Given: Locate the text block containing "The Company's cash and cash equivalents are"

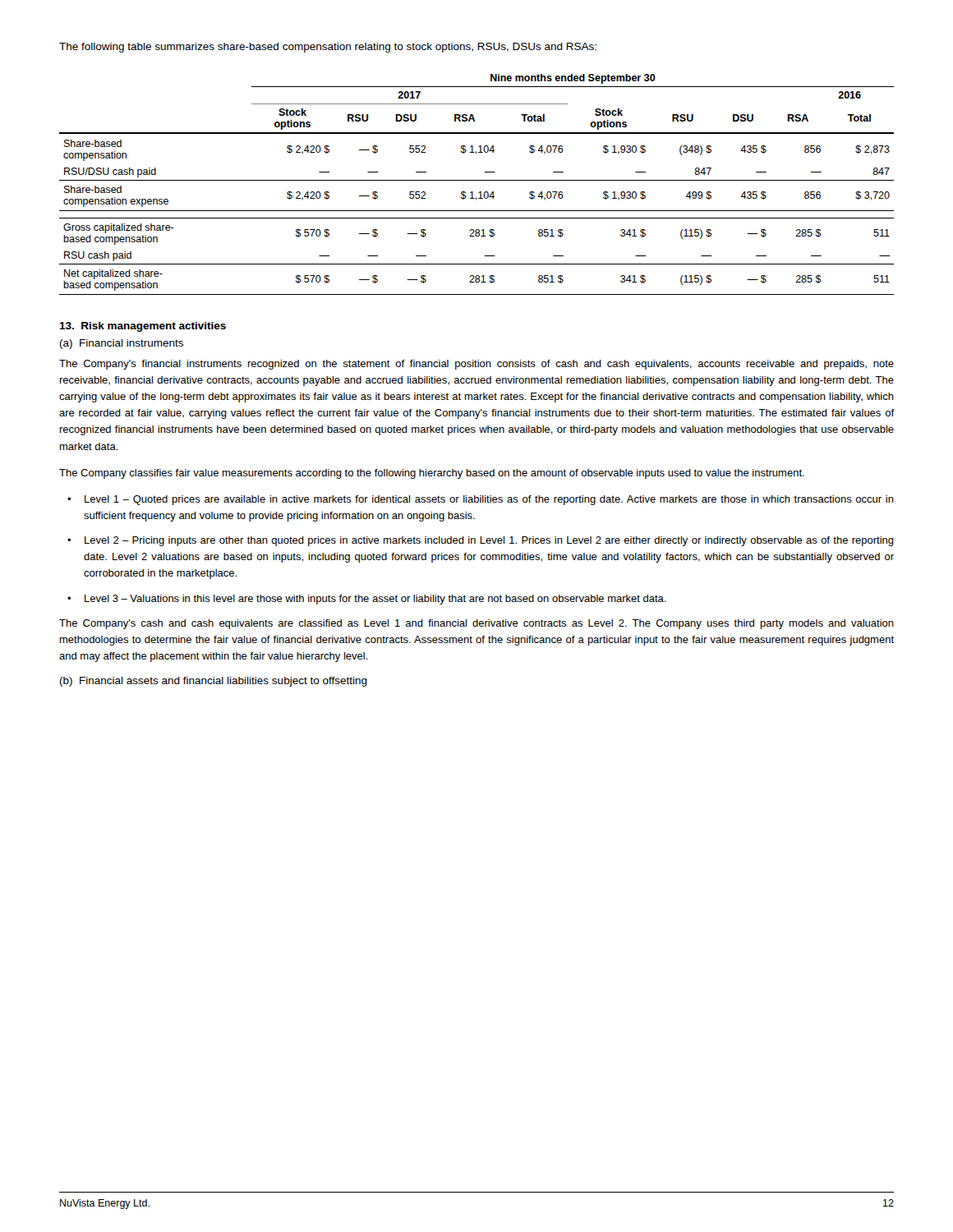Looking at the screenshot, I should click(476, 639).
